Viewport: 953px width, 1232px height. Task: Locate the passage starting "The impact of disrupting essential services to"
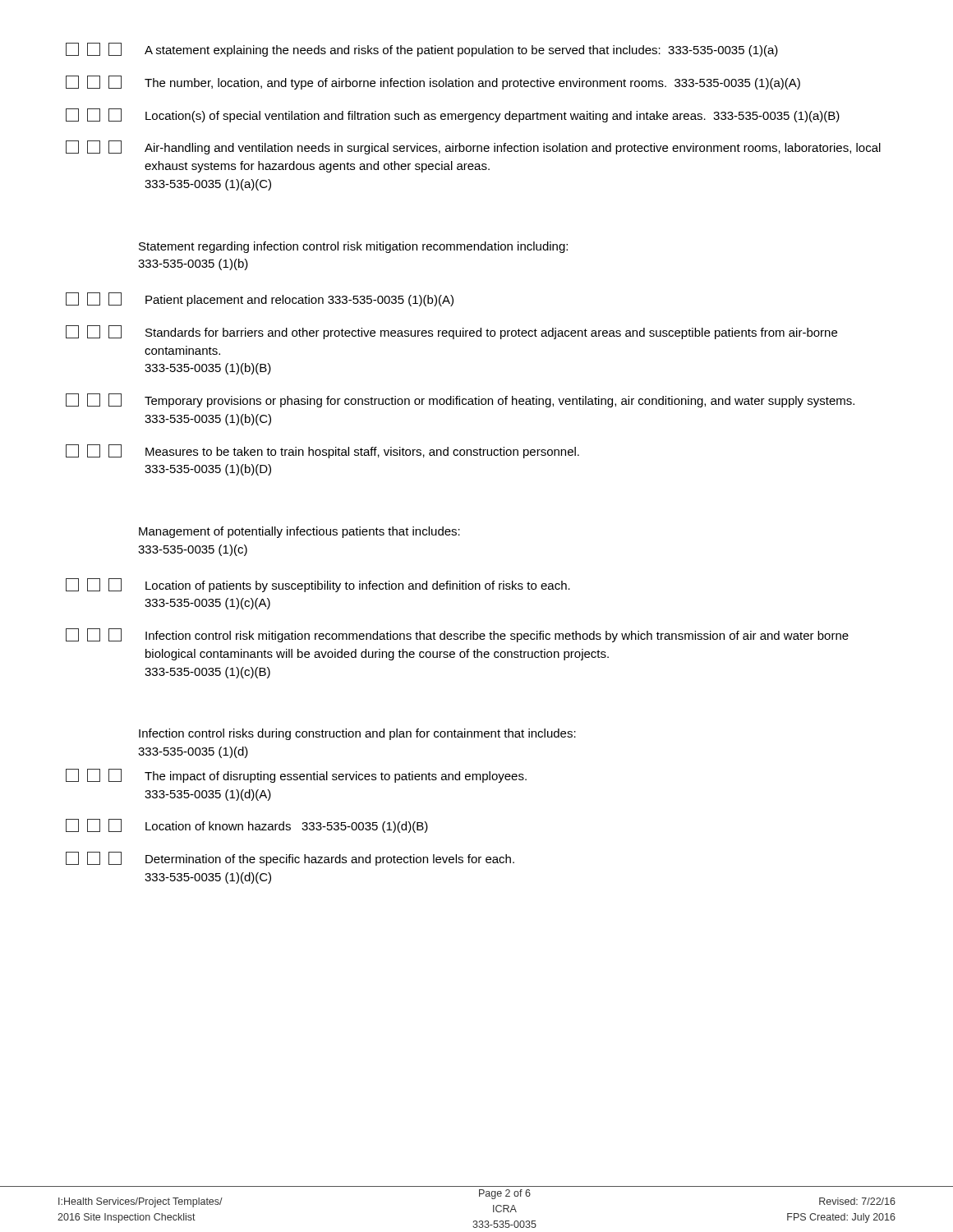[x=481, y=785]
